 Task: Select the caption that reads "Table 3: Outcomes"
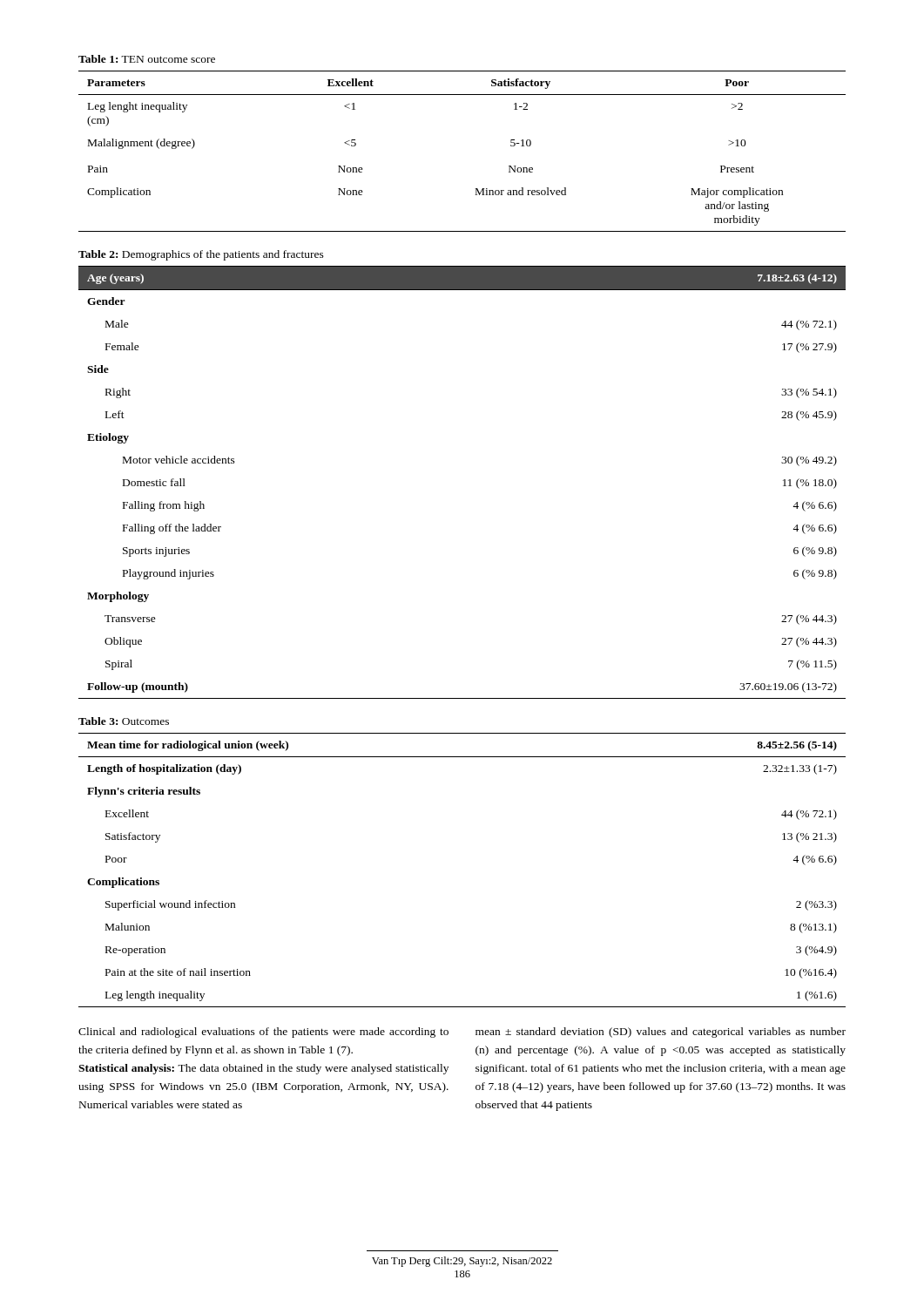124,721
